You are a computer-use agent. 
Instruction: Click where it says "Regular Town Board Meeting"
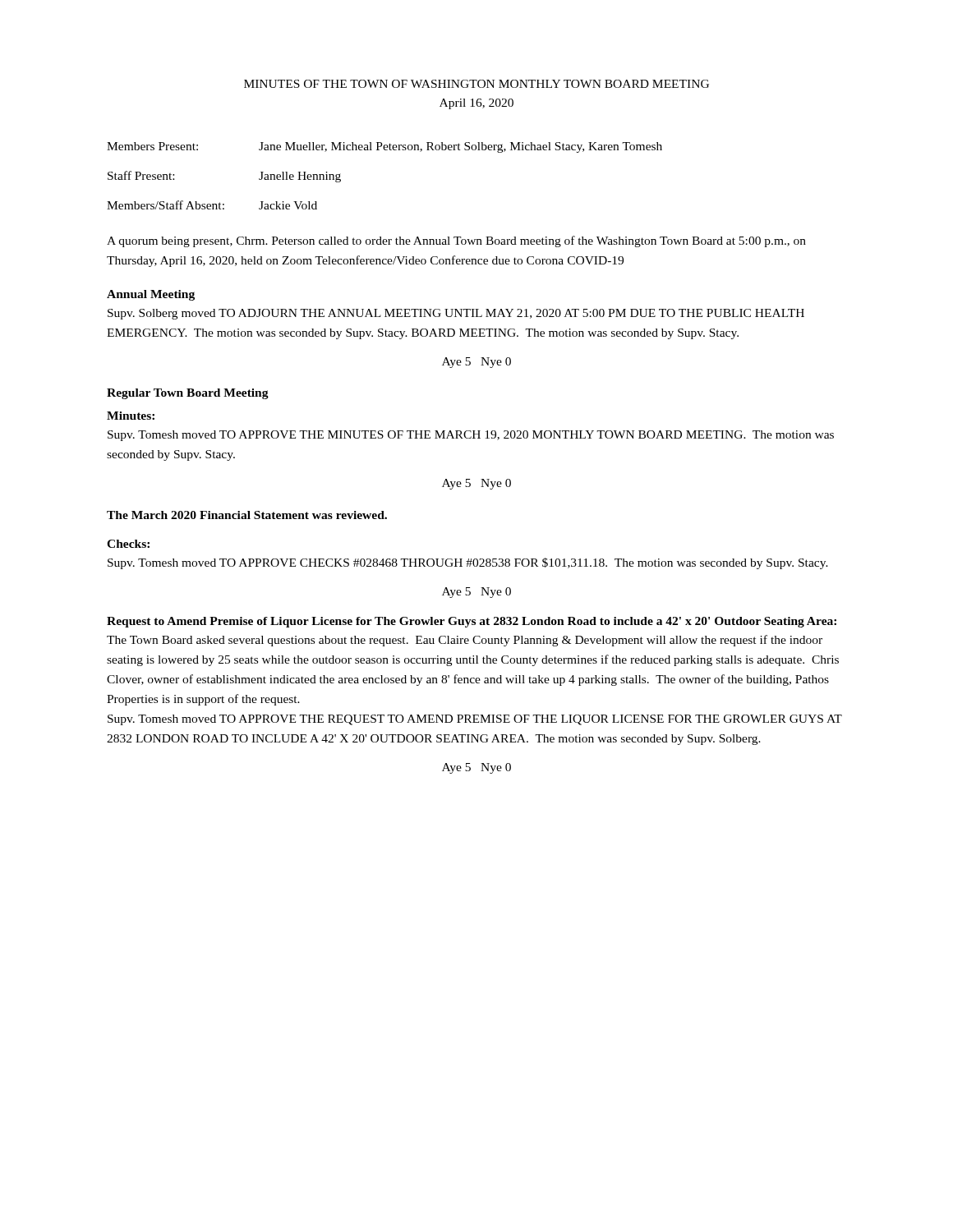(188, 392)
